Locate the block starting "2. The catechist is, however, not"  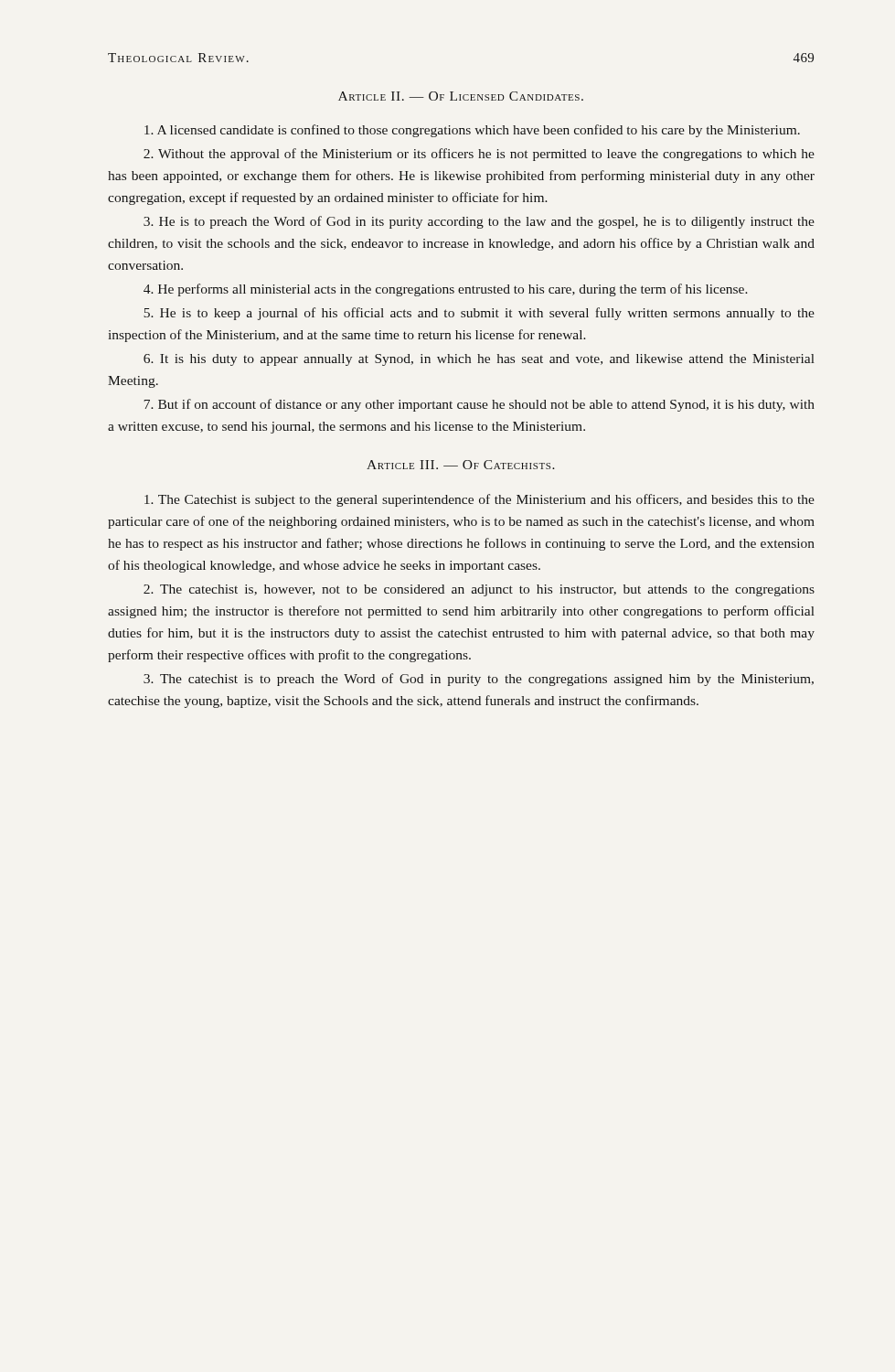(461, 621)
